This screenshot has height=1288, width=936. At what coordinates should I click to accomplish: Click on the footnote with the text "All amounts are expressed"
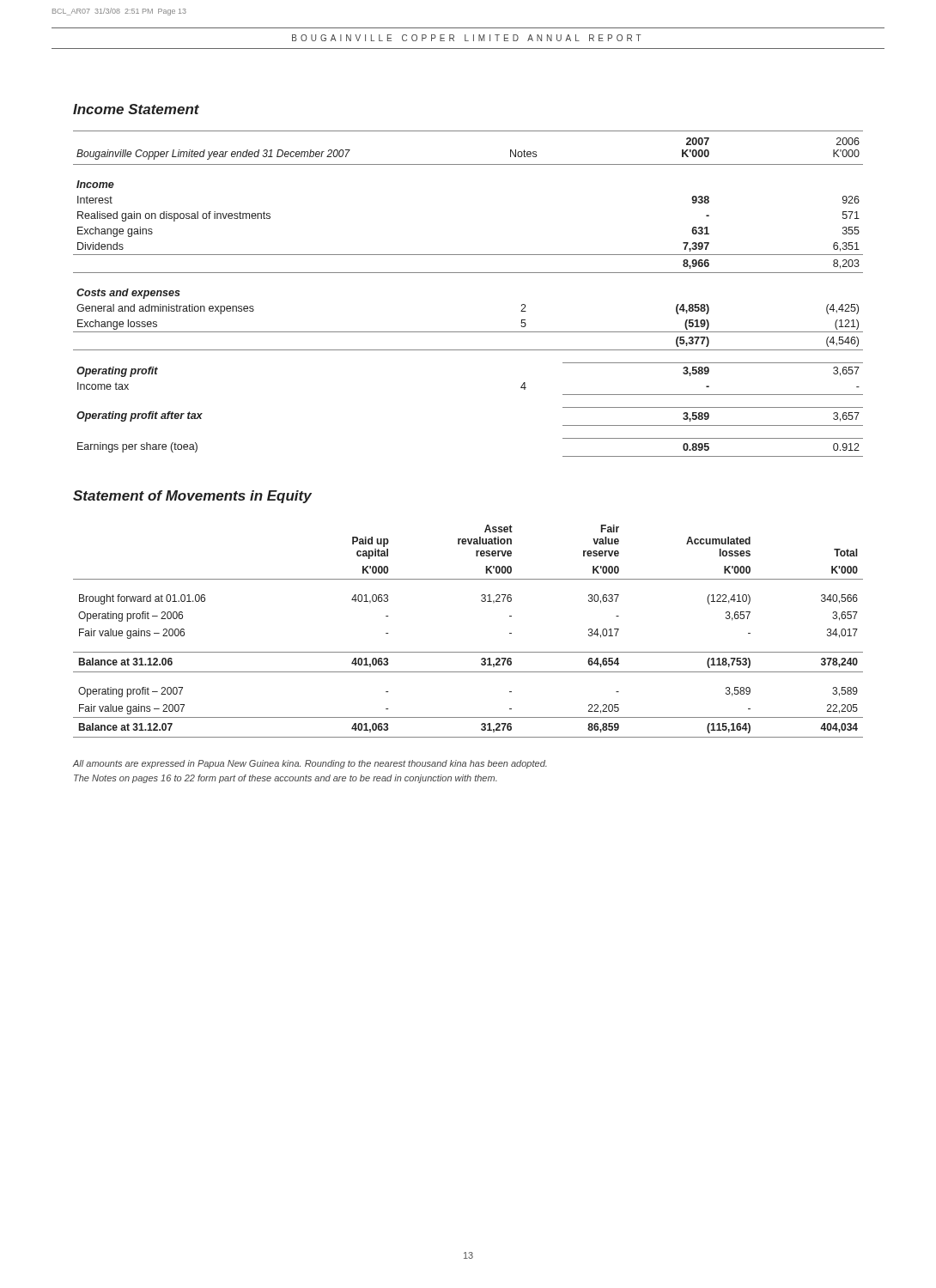click(310, 771)
